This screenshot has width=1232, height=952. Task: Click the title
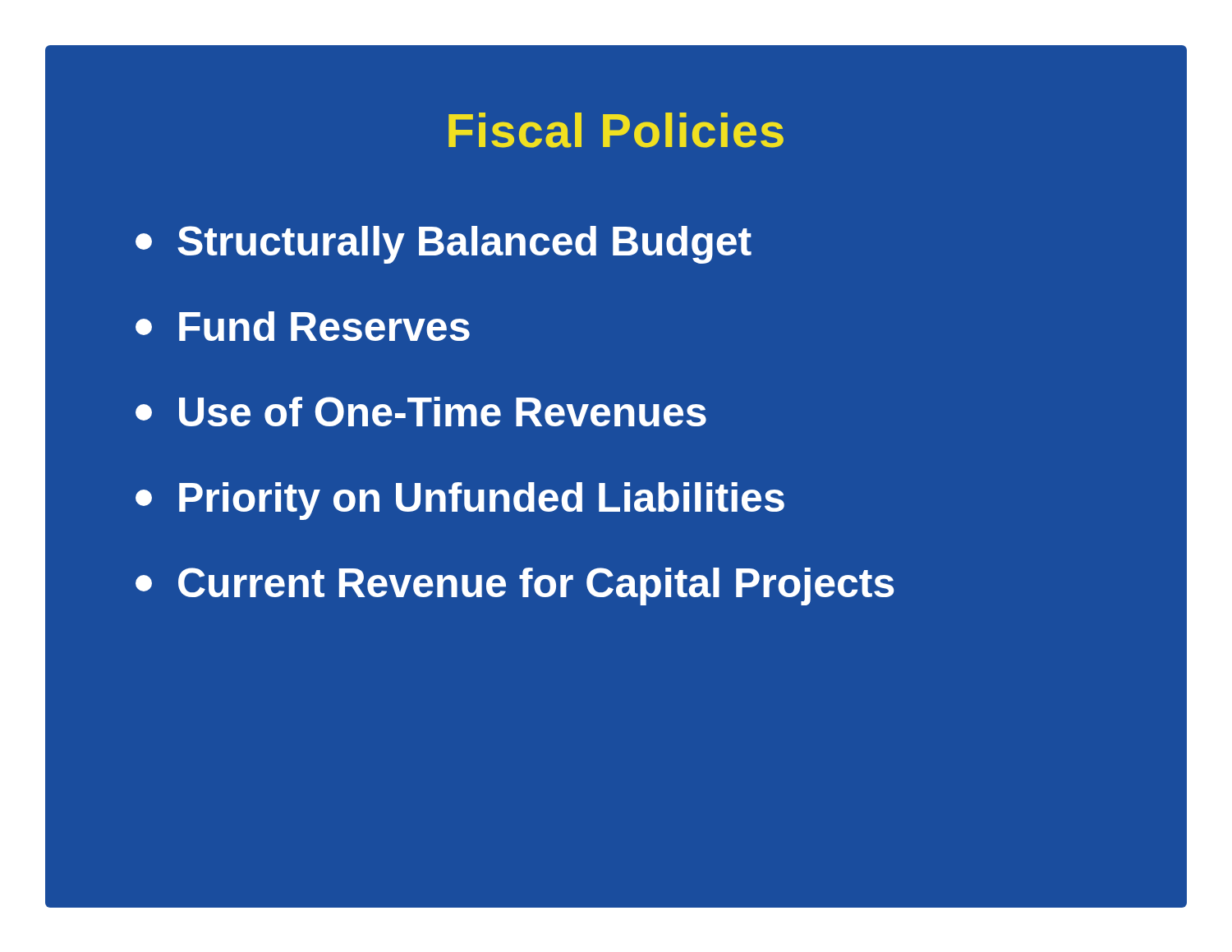616,130
